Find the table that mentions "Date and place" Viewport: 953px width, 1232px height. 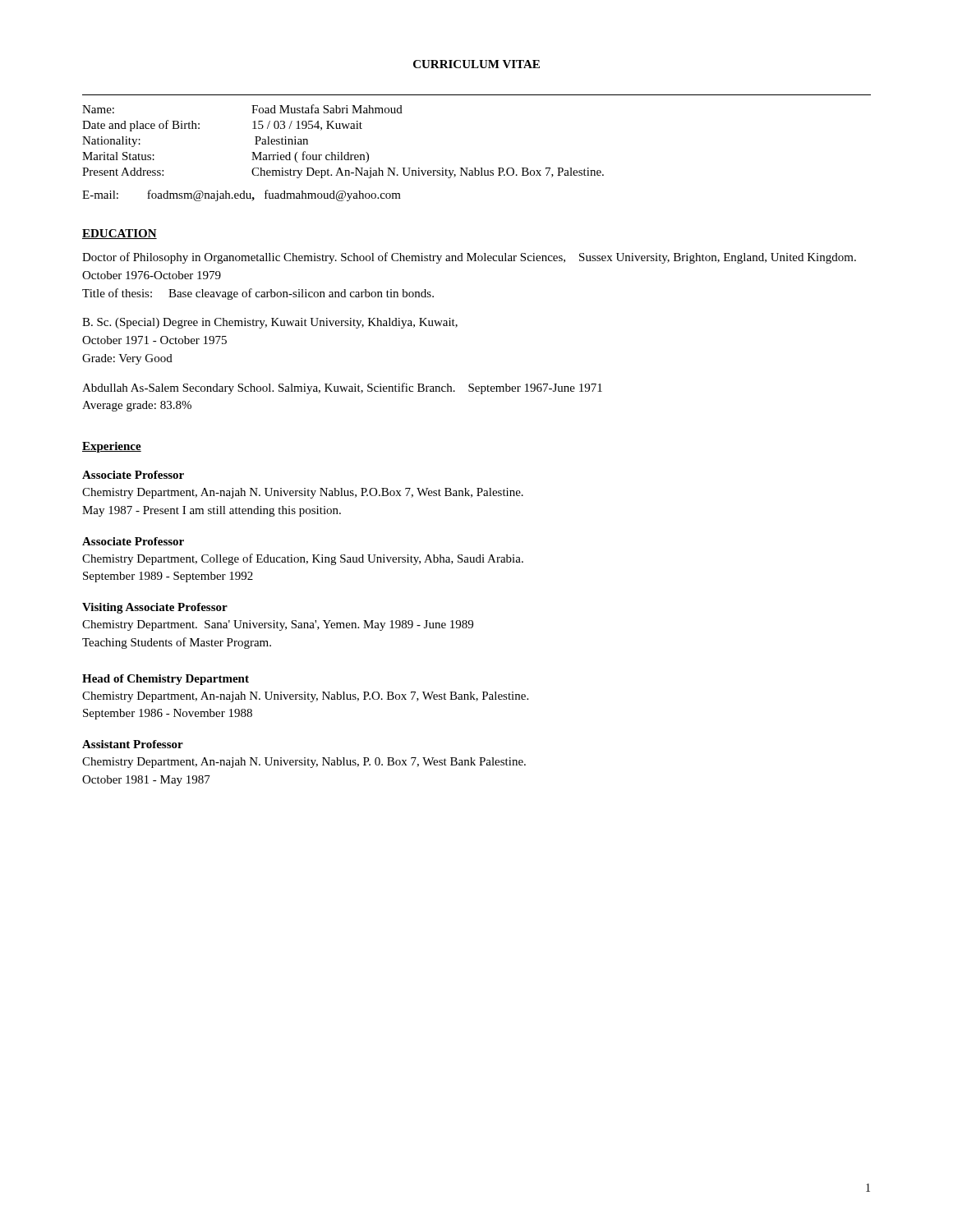(476, 141)
